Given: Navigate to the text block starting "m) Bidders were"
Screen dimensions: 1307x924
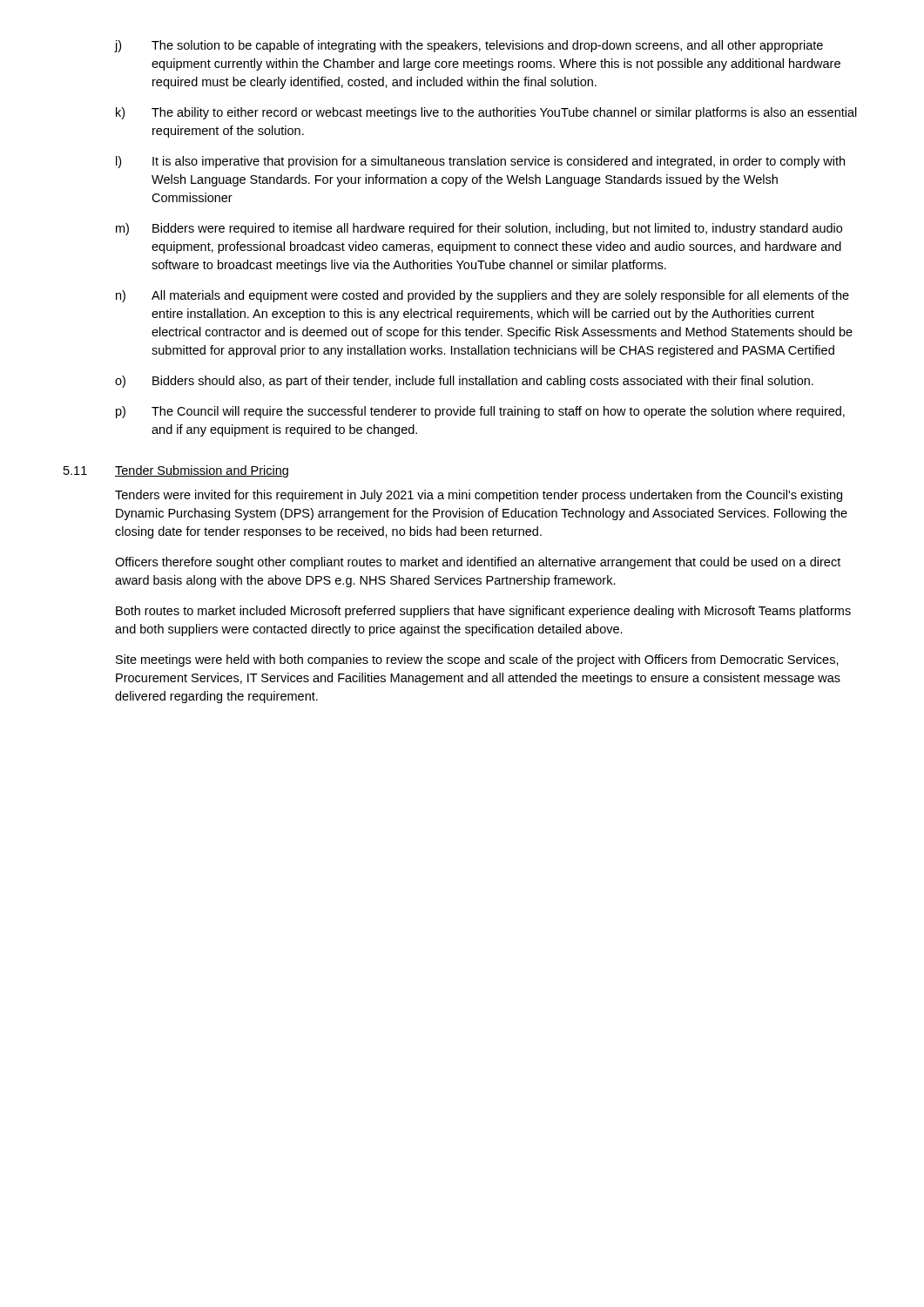Looking at the screenshot, I should click(x=488, y=247).
